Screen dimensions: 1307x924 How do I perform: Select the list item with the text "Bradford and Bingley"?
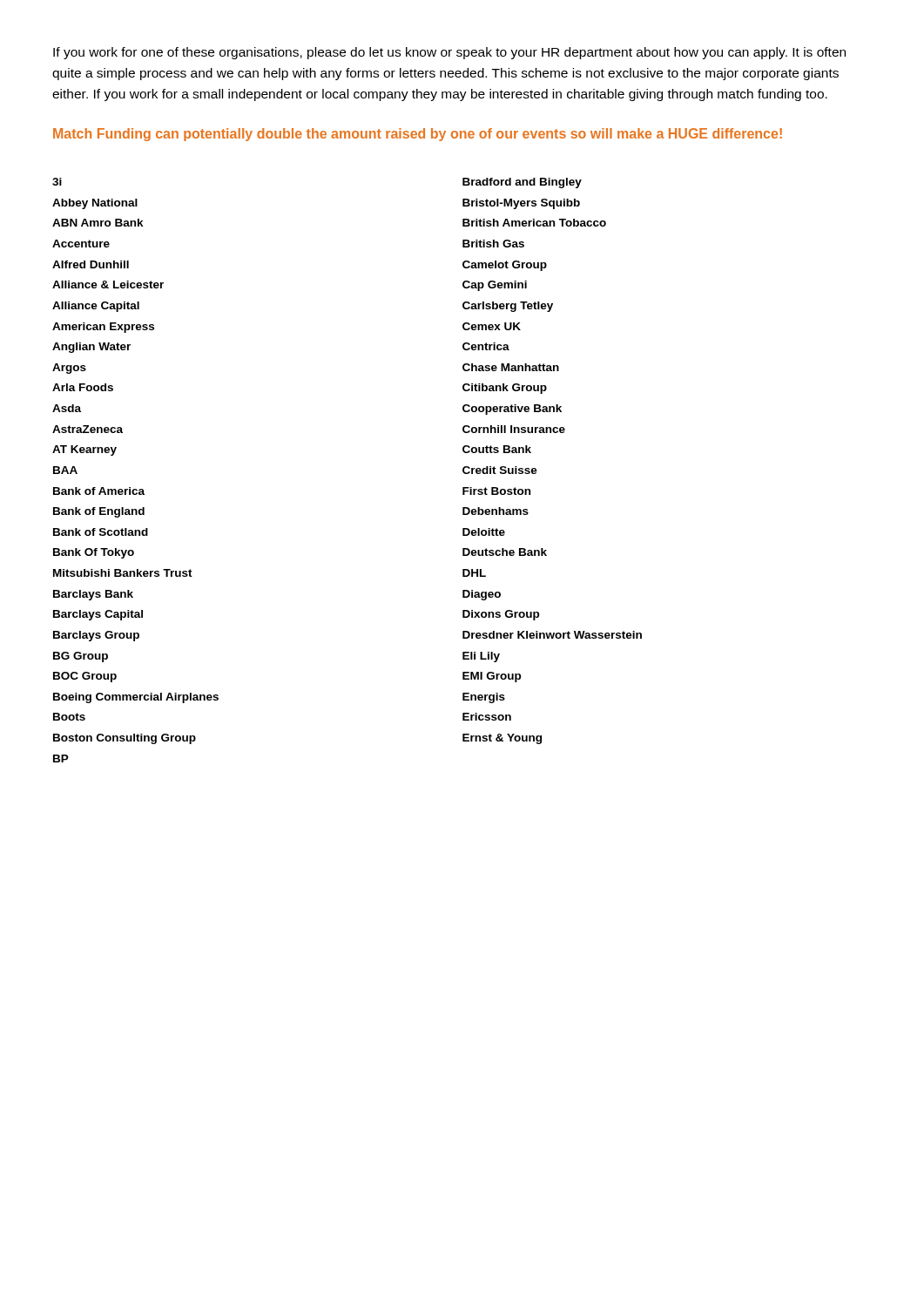pyautogui.click(x=522, y=182)
